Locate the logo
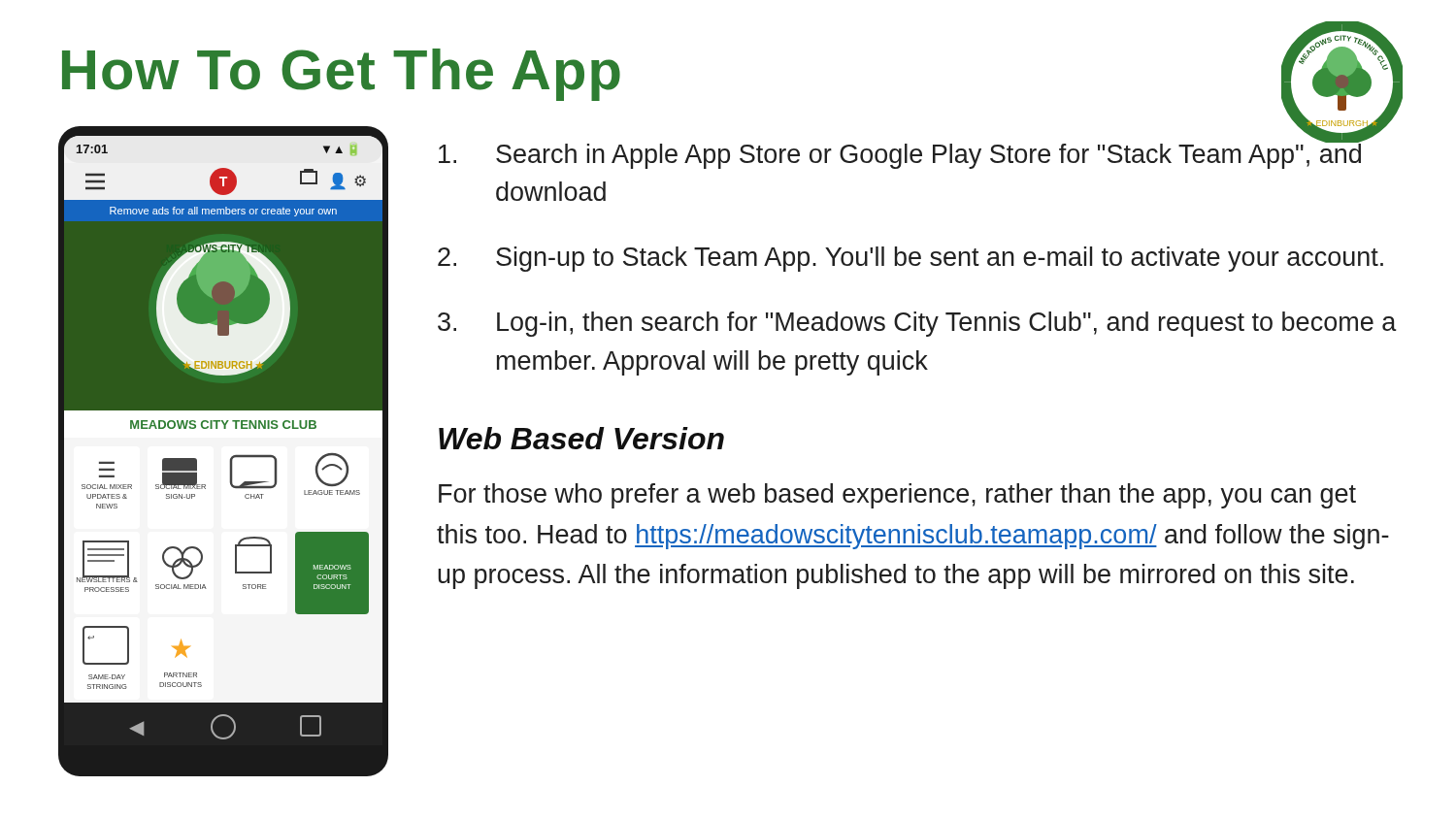 point(1342,82)
